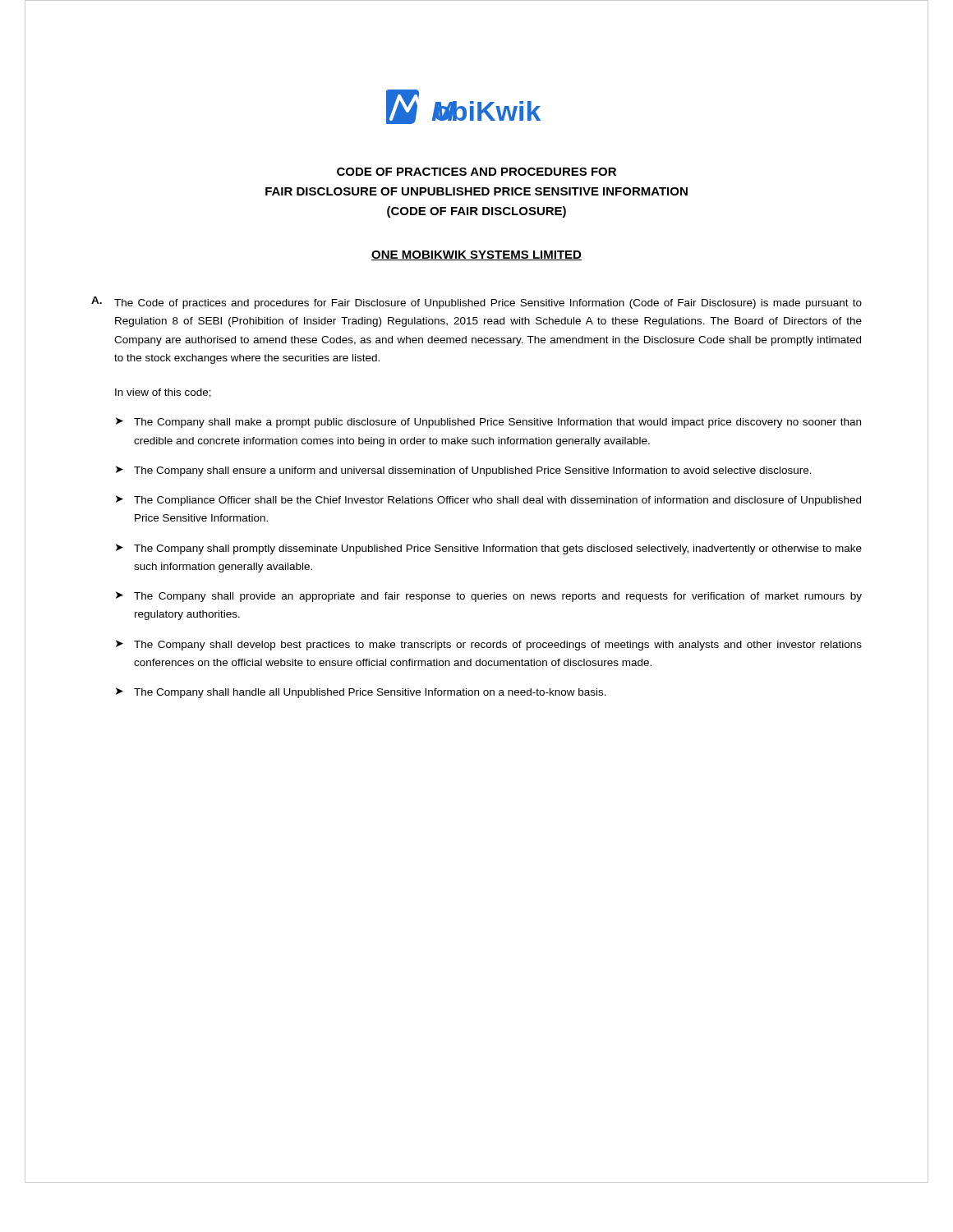Point to the block beginning "➤ The Company shall promptly"
The height and width of the screenshot is (1232, 953).
(488, 558)
